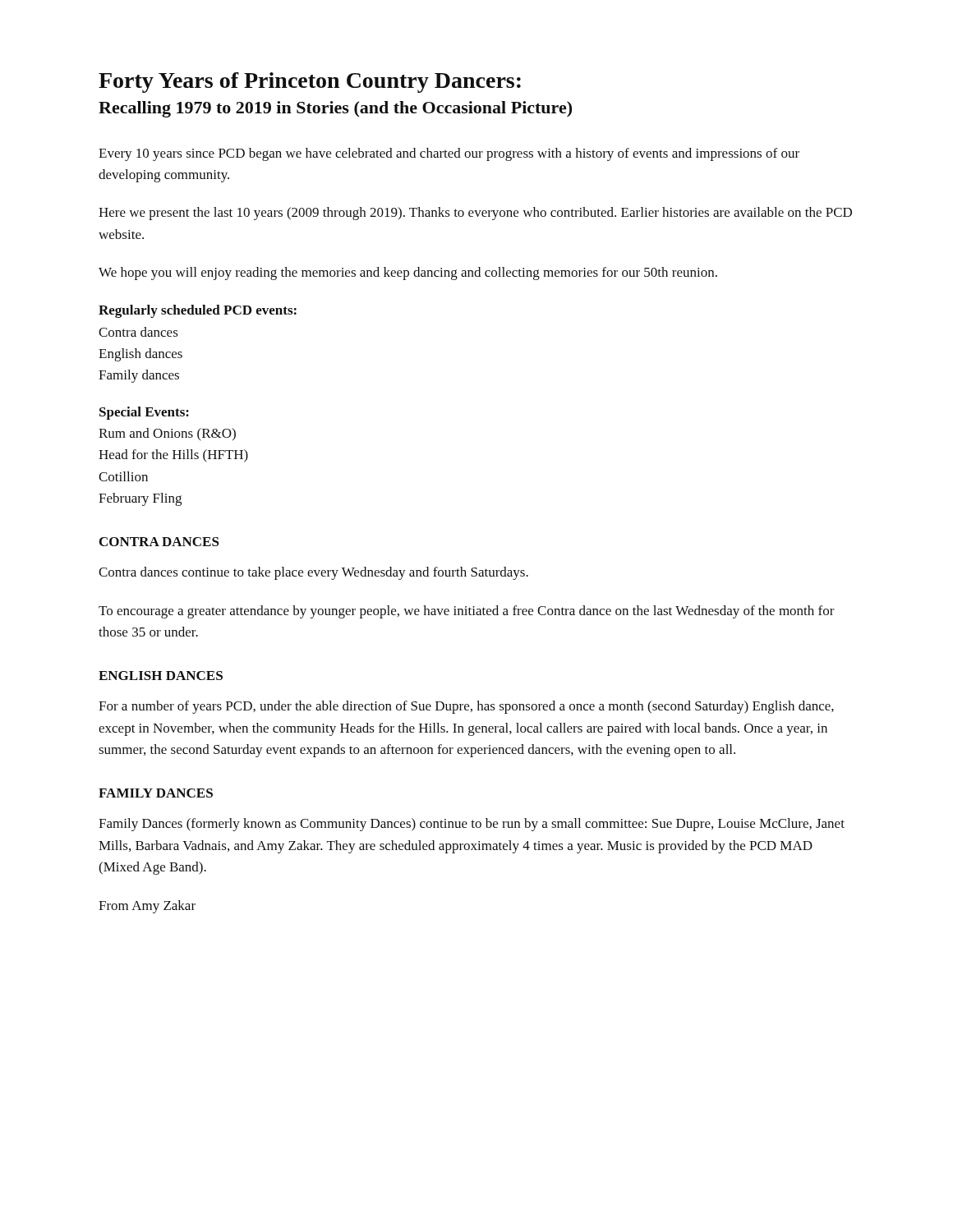Locate the block starting "Forty Years of Princeton Country Dancers: Recalling 1979"
Viewport: 953px width, 1232px height.
(476, 93)
